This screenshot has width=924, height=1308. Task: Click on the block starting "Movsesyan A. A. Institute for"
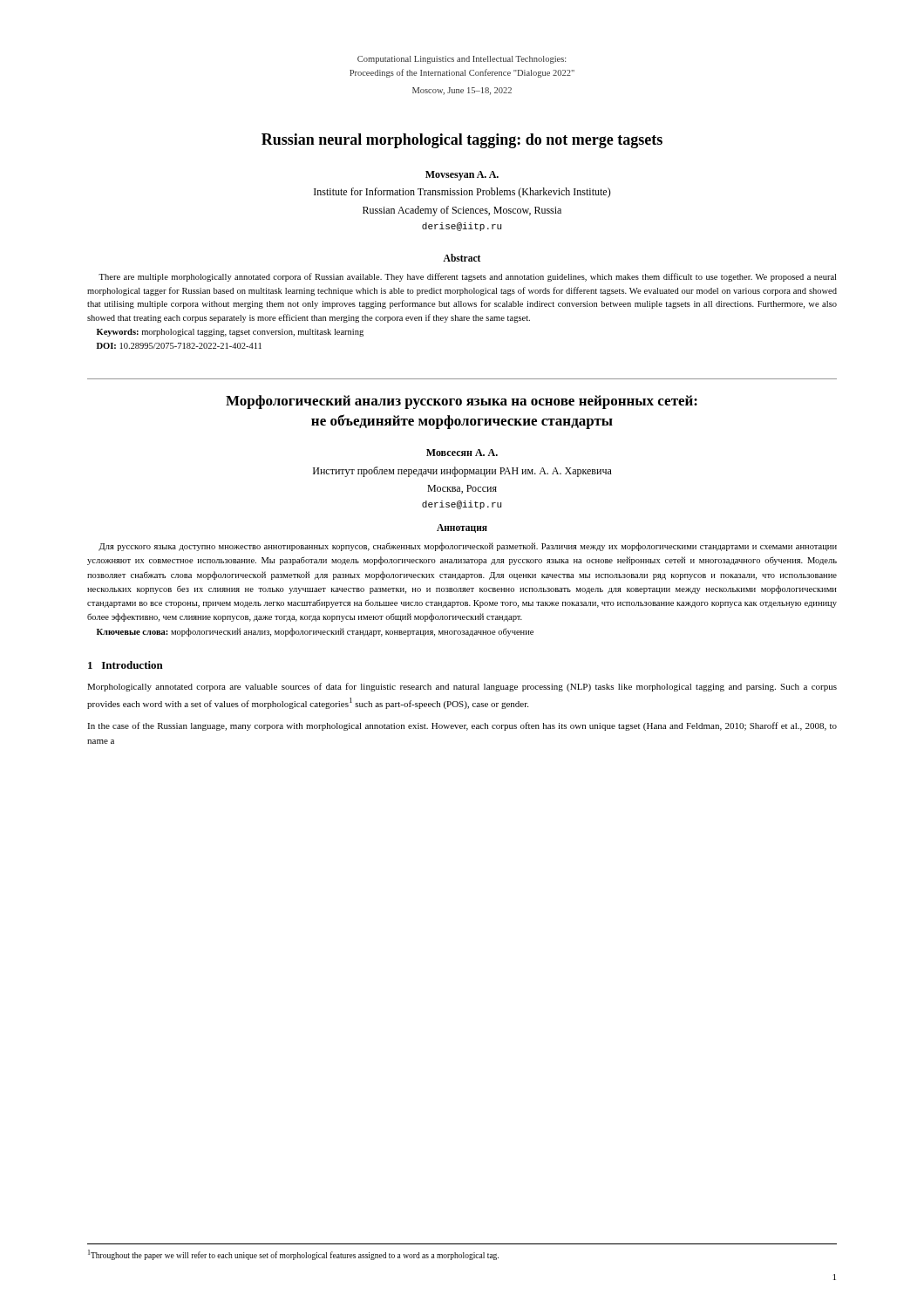[x=462, y=200]
